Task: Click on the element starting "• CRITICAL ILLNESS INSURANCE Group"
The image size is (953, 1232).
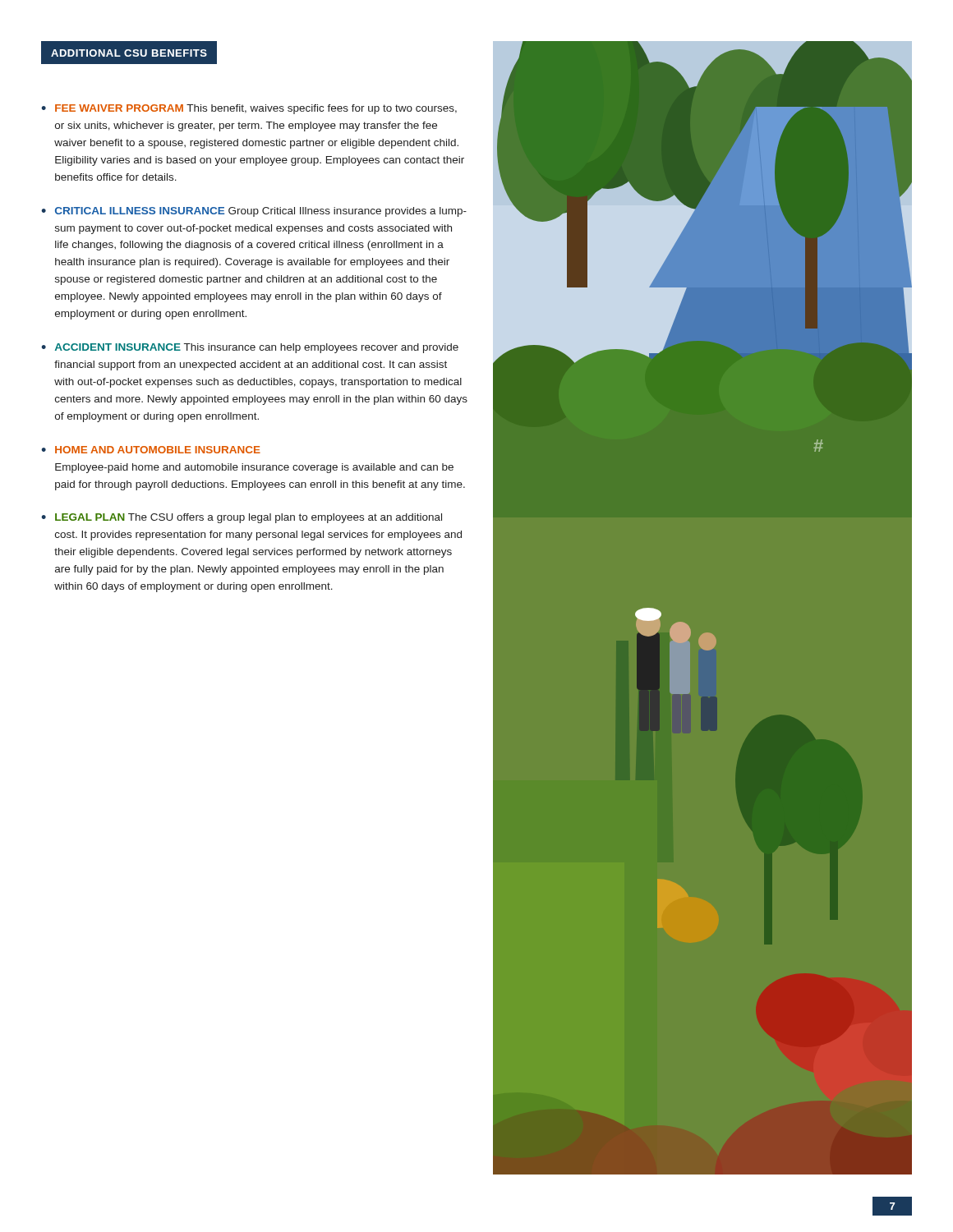Action: click(x=255, y=263)
